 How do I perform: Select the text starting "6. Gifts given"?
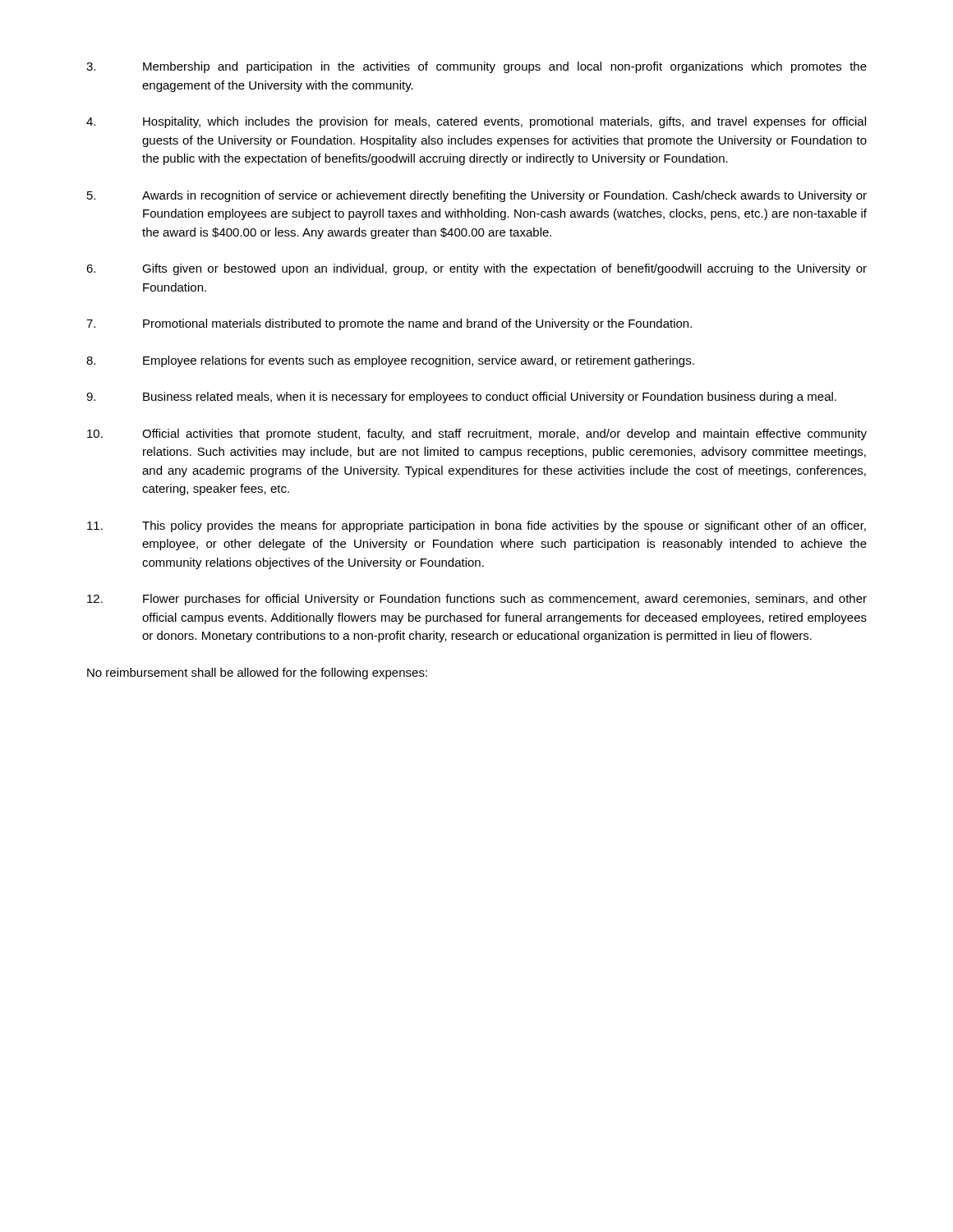tap(476, 278)
